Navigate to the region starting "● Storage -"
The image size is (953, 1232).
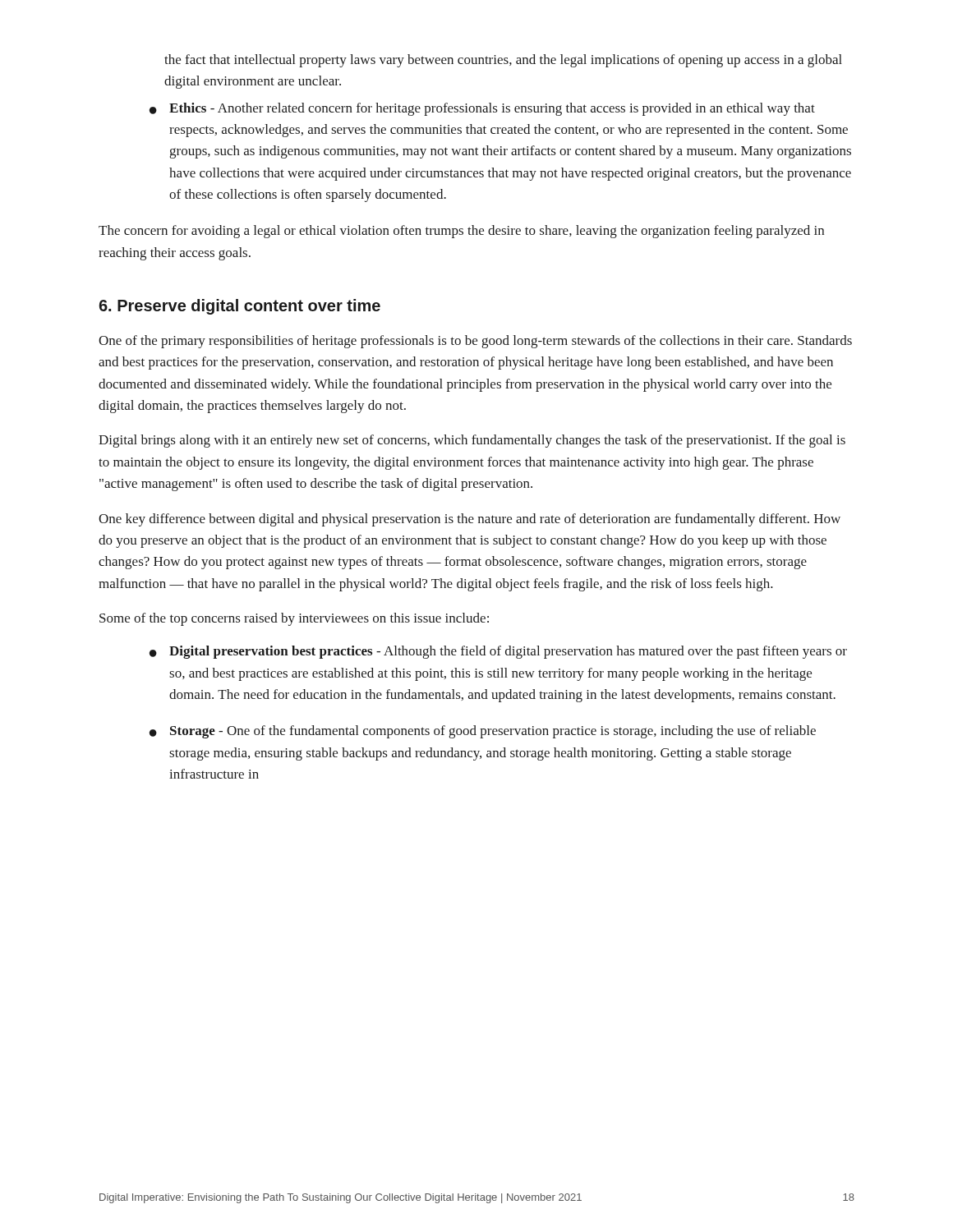501,753
